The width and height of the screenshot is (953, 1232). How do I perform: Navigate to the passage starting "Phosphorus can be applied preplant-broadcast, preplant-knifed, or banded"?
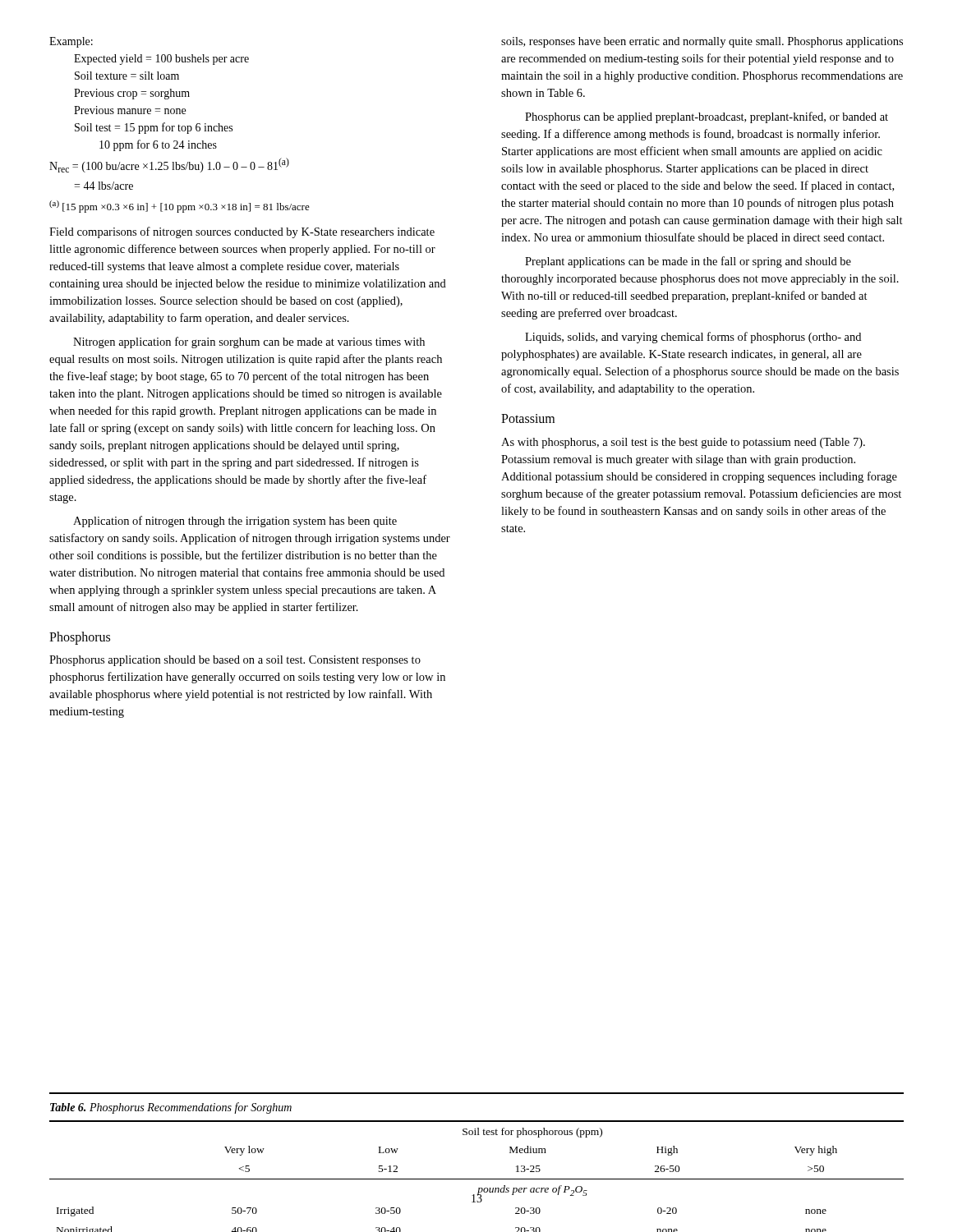[x=702, y=177]
